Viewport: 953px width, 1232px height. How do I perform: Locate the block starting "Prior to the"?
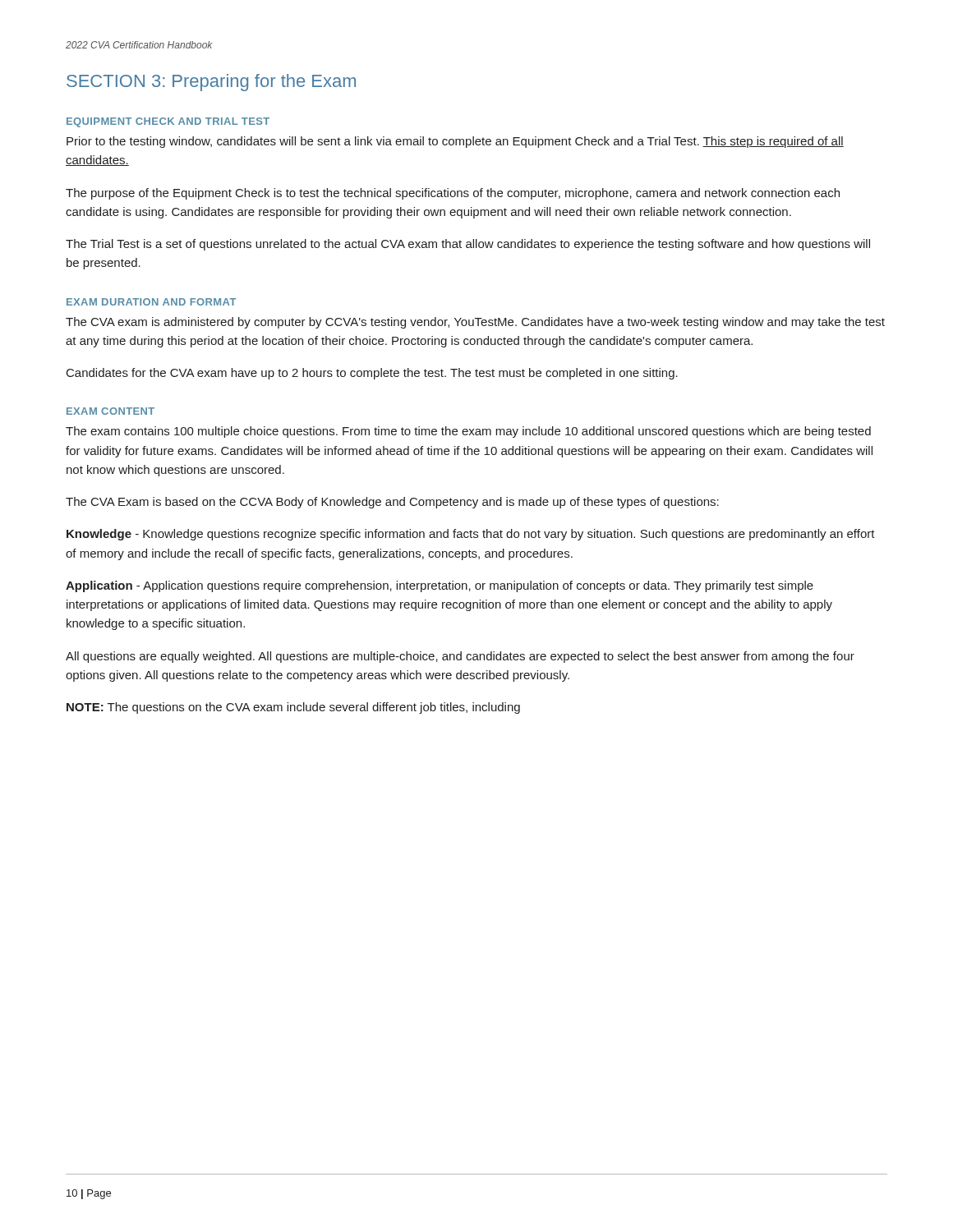point(455,150)
